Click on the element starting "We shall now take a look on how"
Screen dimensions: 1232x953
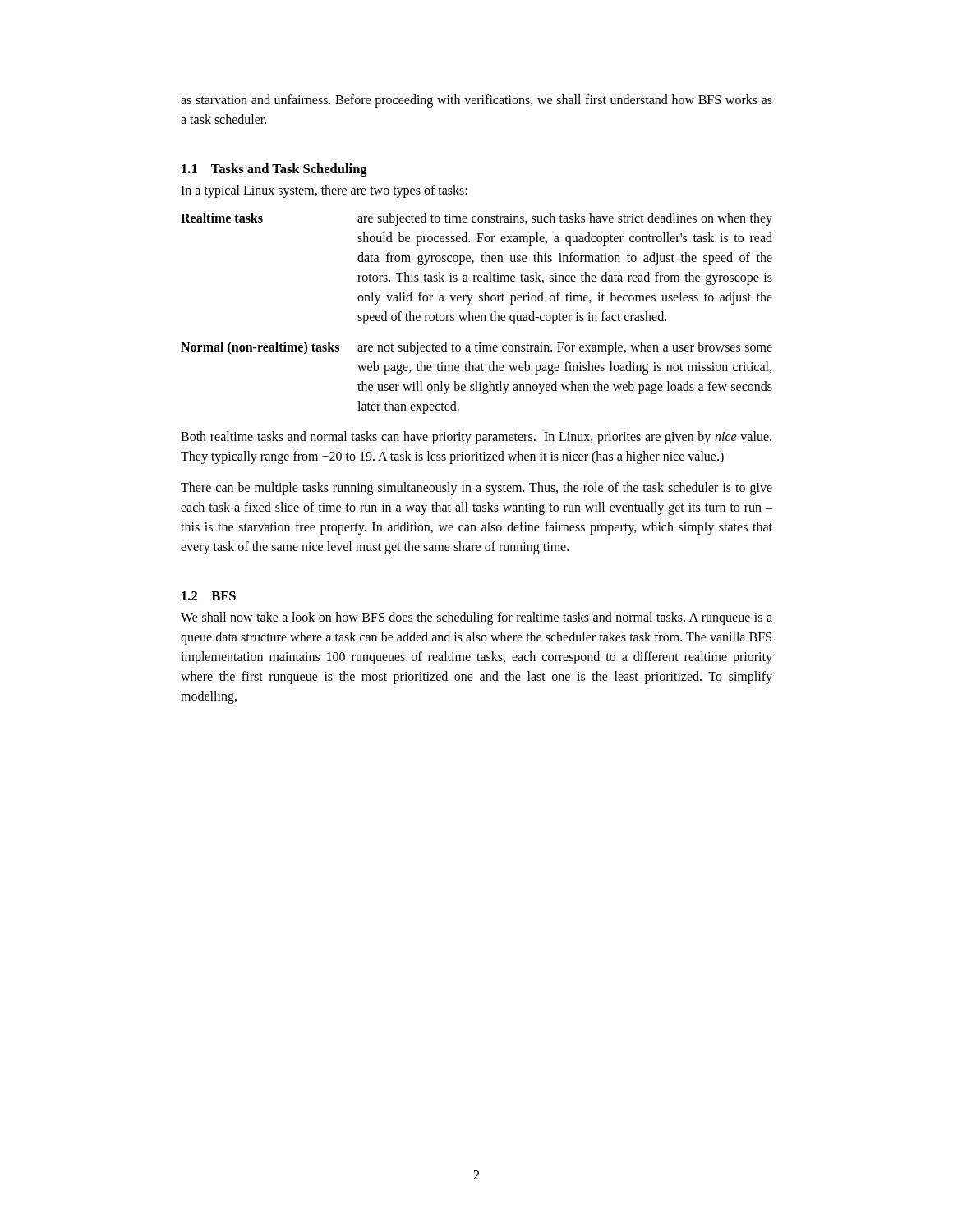tap(476, 657)
